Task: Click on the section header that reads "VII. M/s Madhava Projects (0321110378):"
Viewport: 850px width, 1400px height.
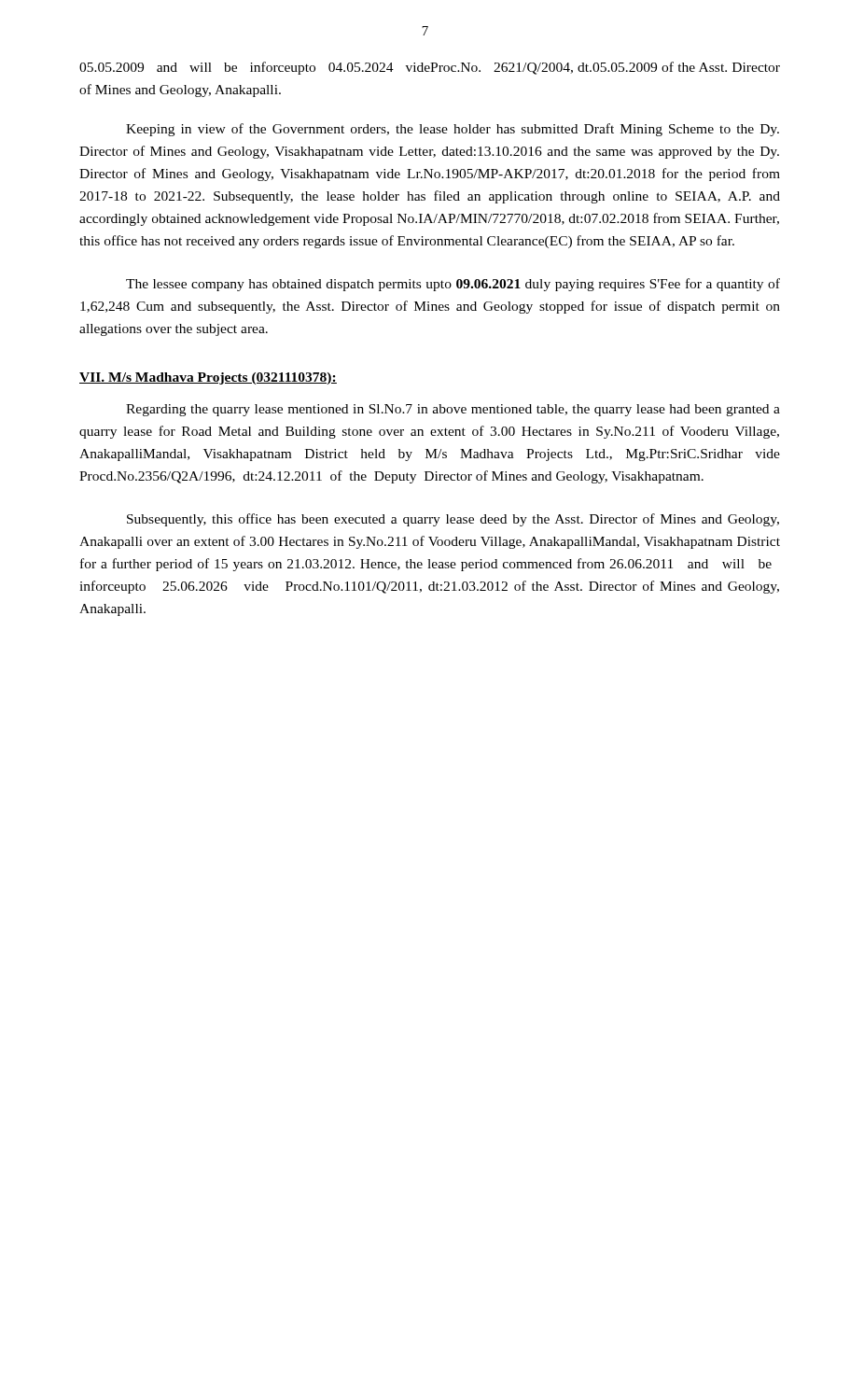Action: (x=208, y=377)
